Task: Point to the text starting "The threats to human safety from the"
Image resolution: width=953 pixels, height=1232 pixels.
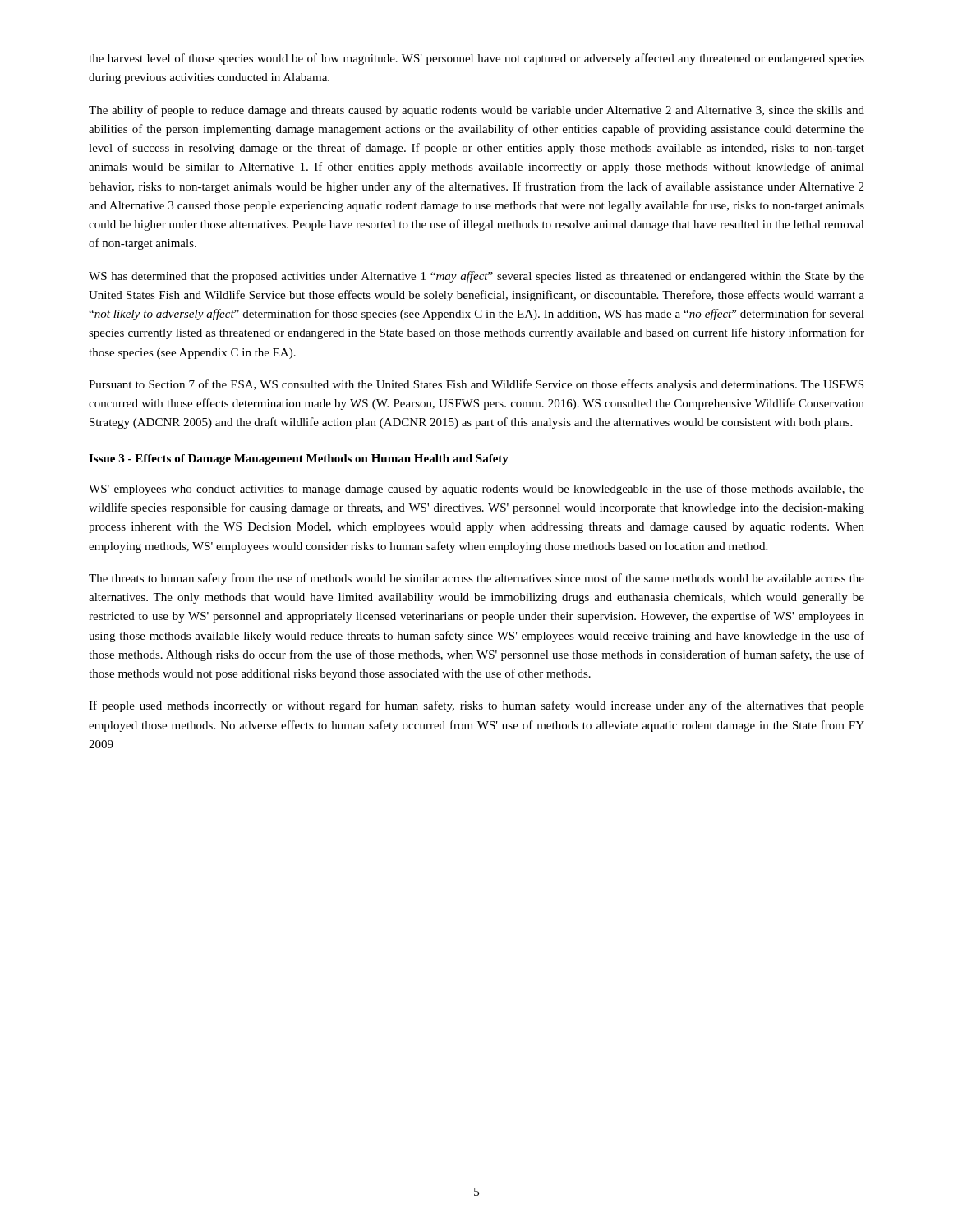Action: (476, 626)
